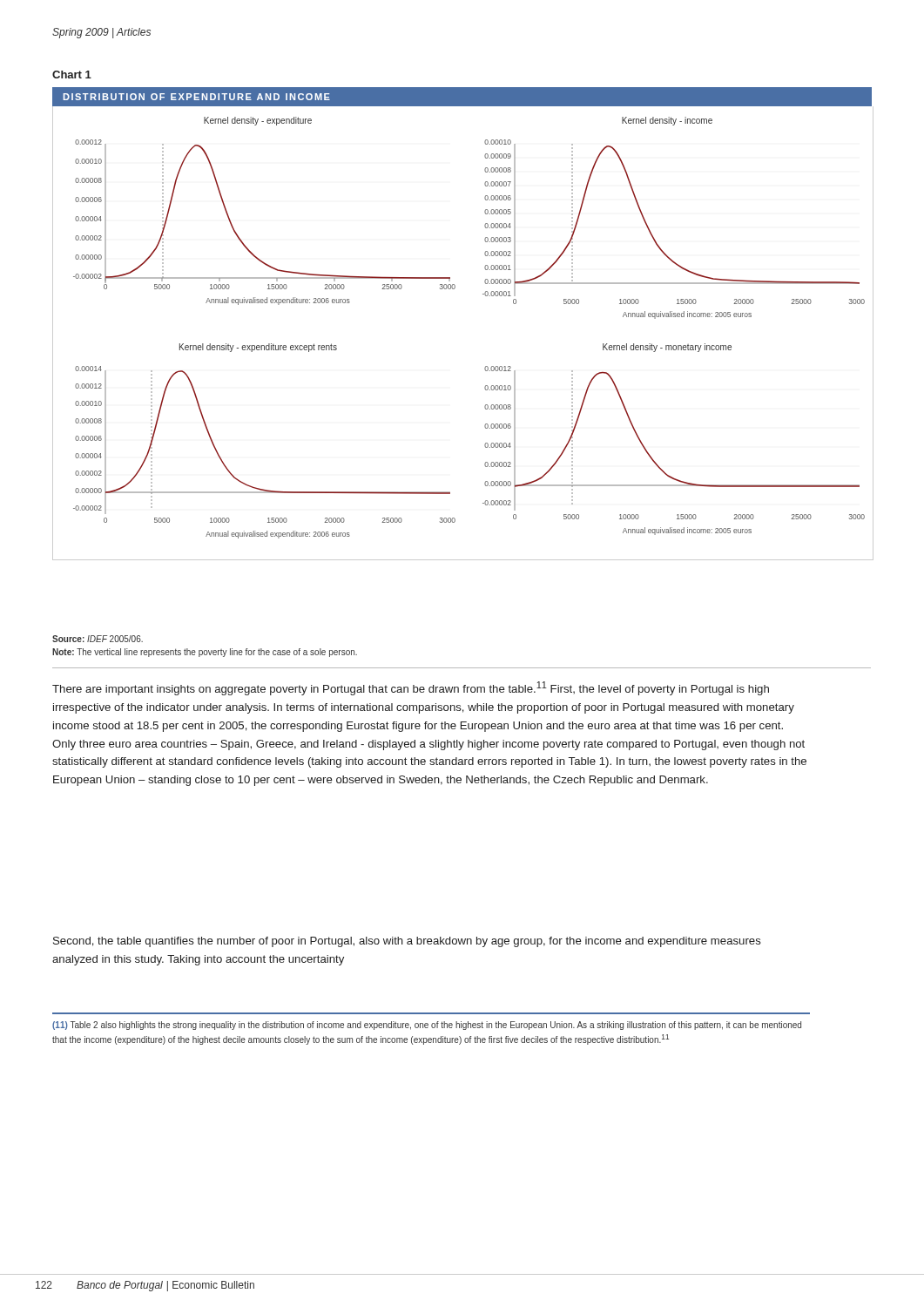Screen dimensions: 1307x924
Task: Locate the continuous plot
Action: pyautogui.click(x=462, y=324)
